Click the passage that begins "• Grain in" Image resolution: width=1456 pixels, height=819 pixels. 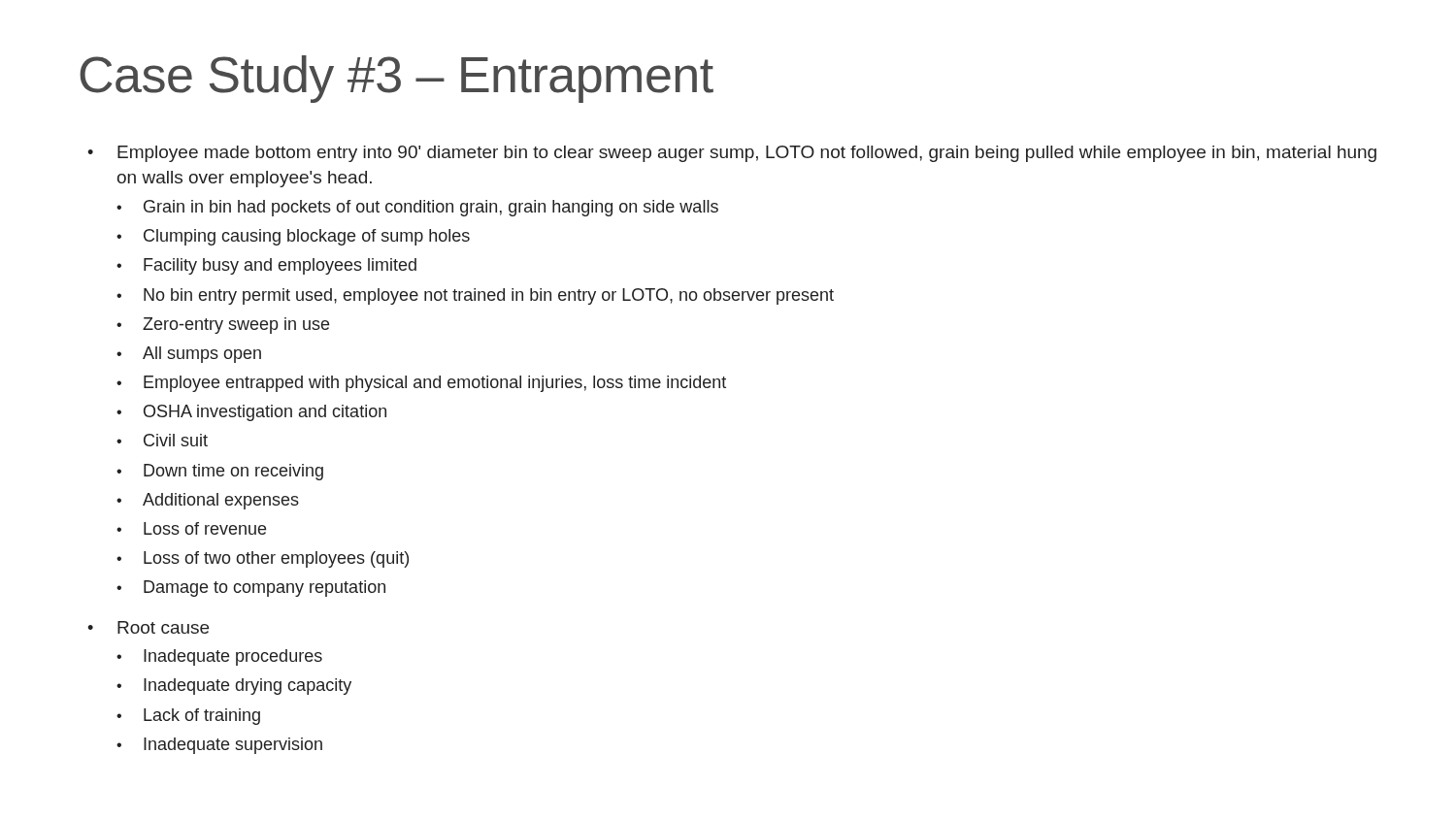tap(418, 207)
